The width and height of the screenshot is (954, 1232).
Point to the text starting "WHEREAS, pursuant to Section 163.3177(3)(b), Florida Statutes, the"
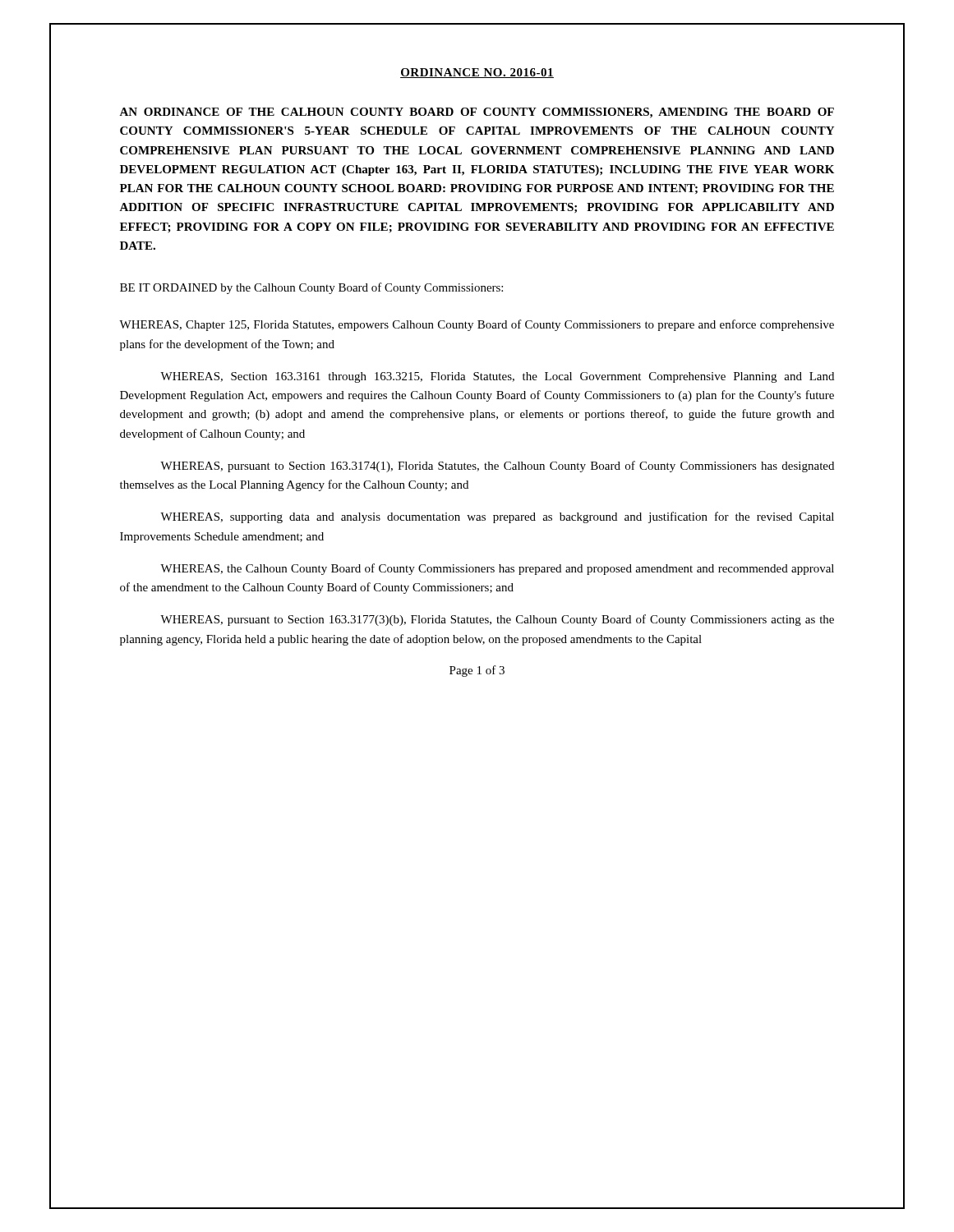477,629
